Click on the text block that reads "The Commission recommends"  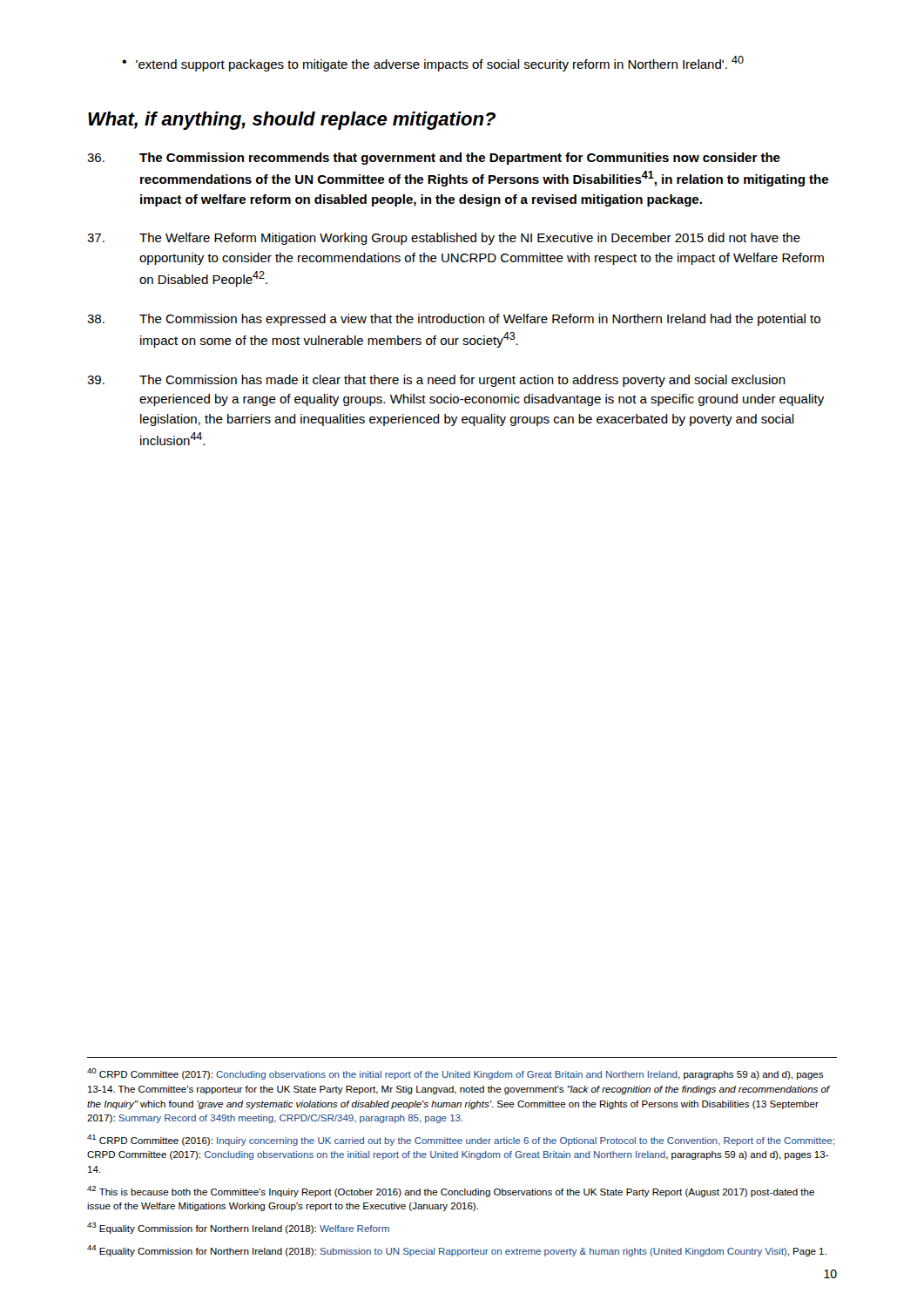pos(462,178)
